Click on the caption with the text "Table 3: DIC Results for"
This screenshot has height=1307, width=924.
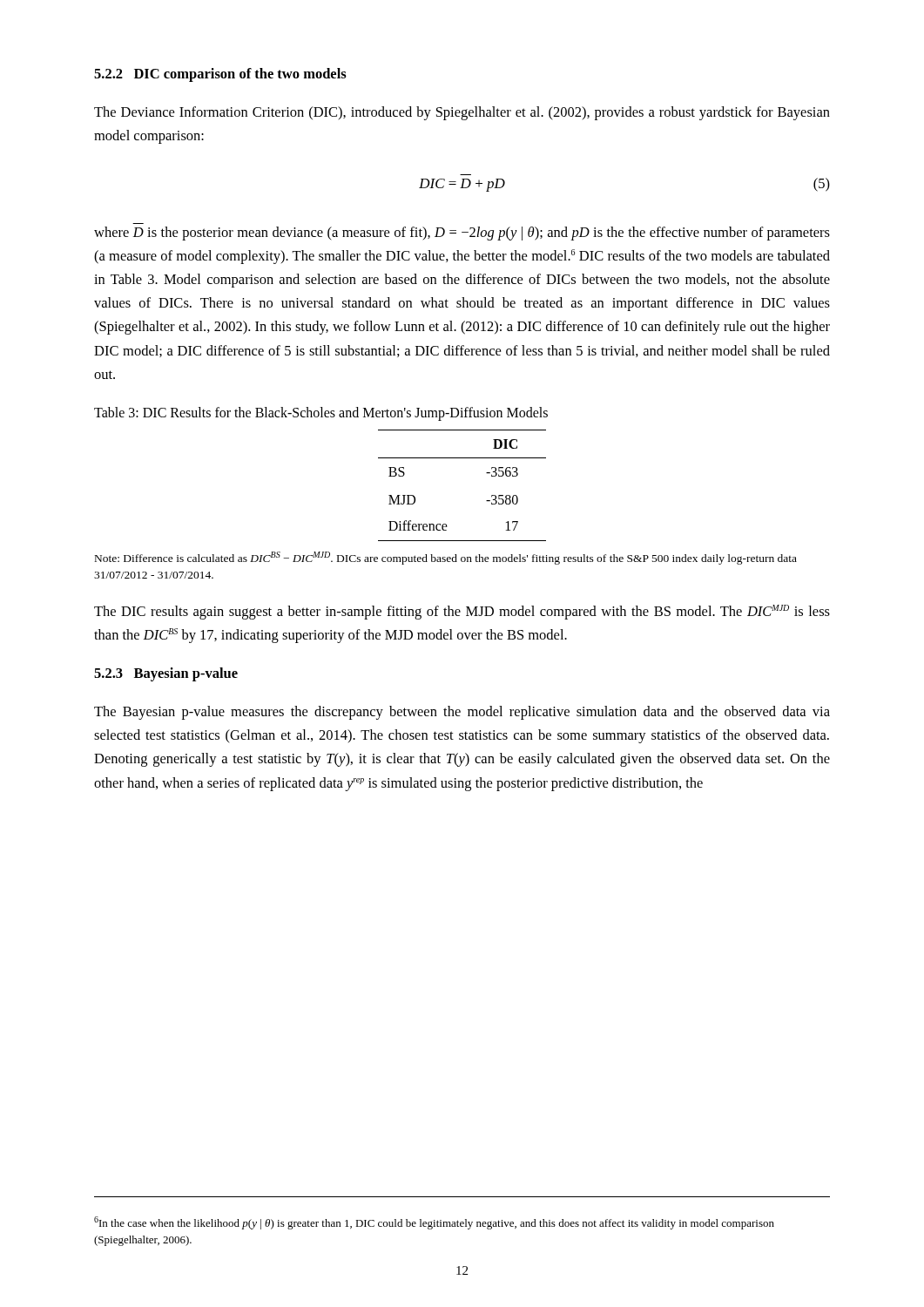coord(462,413)
